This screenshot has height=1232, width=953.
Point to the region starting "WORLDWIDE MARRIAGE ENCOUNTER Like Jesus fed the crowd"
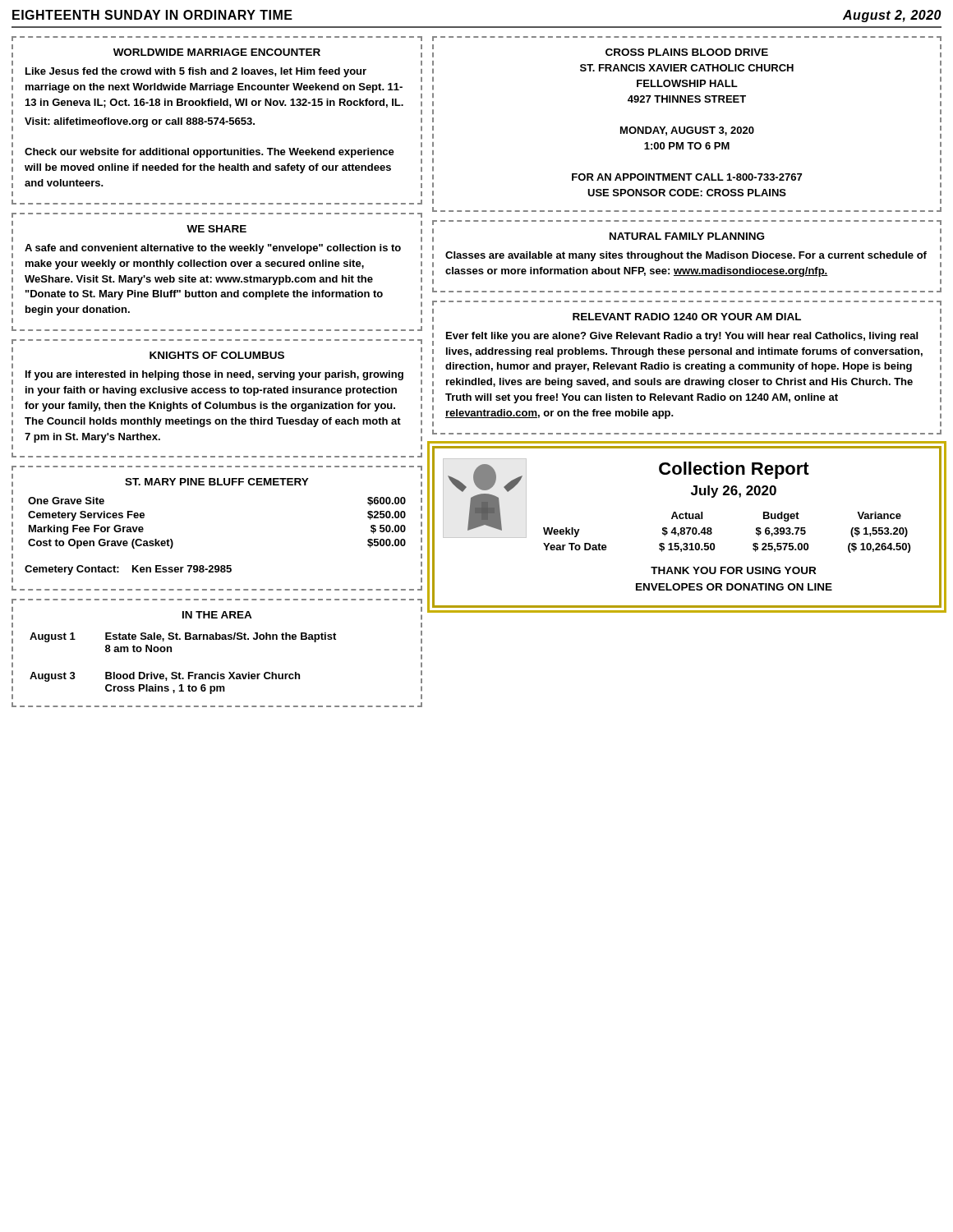pos(217,119)
